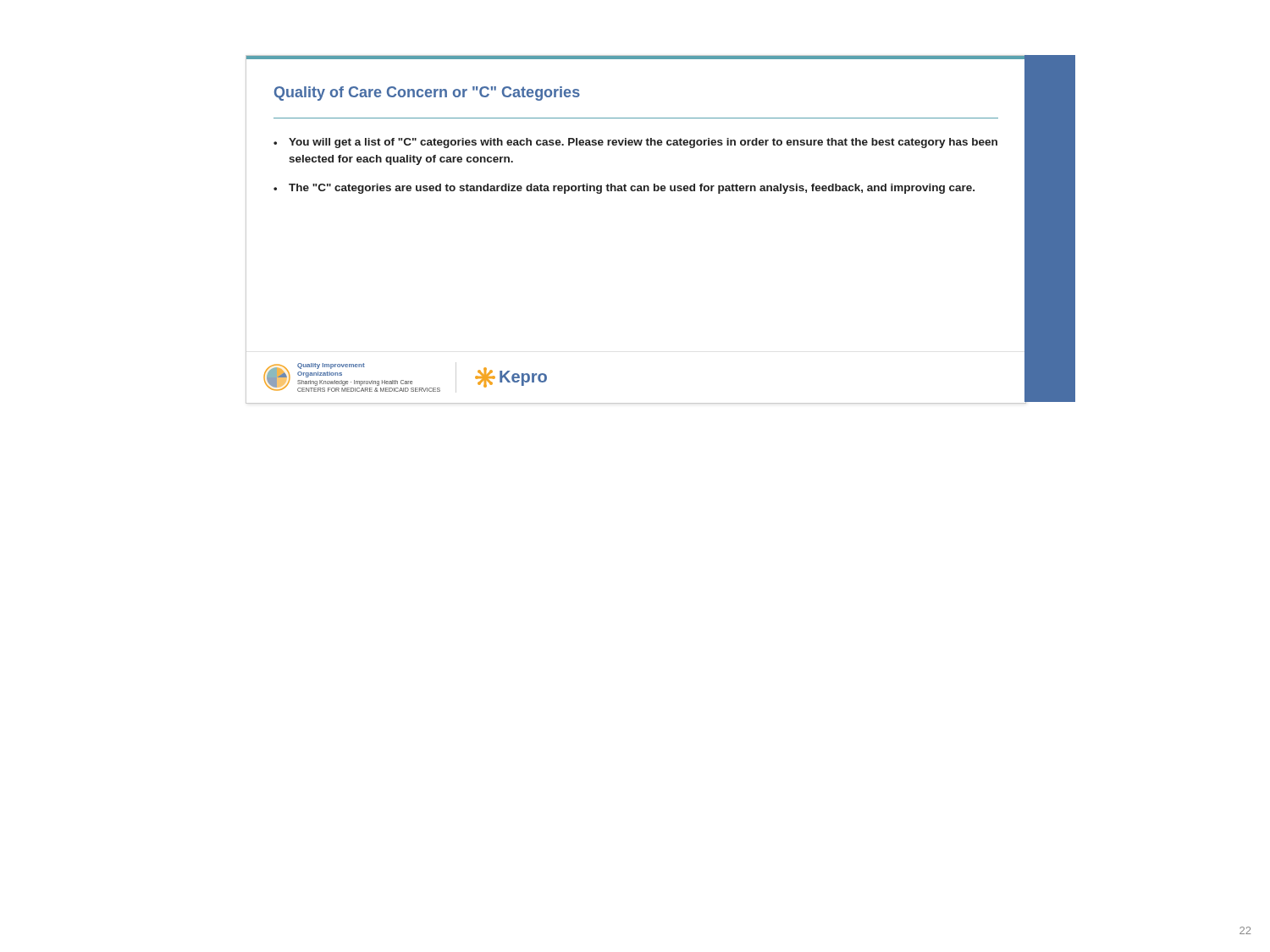Click on the block starting "Quality of Care Concern or"
The height and width of the screenshot is (952, 1270).
click(x=427, y=94)
